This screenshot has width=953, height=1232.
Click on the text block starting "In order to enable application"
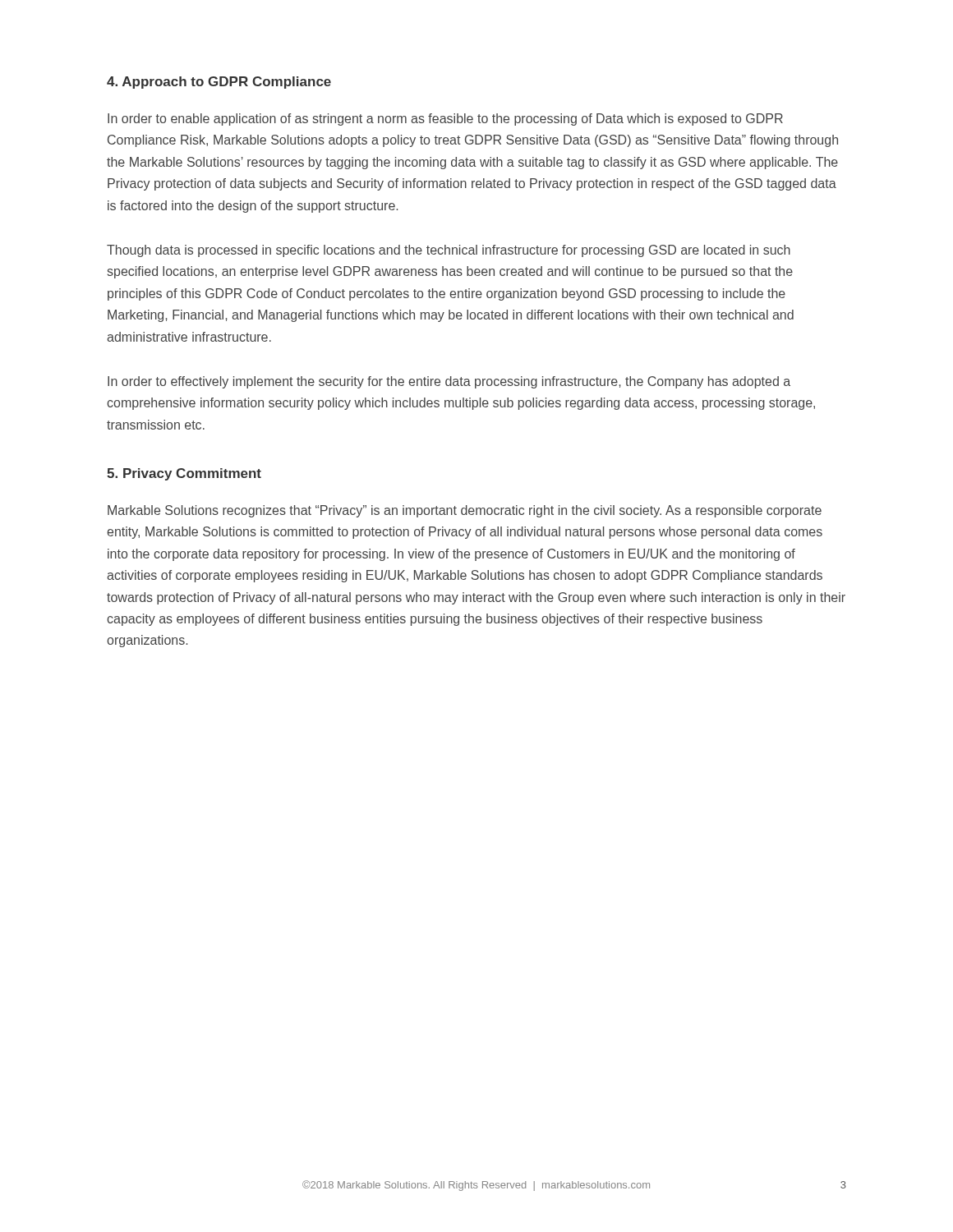click(473, 162)
